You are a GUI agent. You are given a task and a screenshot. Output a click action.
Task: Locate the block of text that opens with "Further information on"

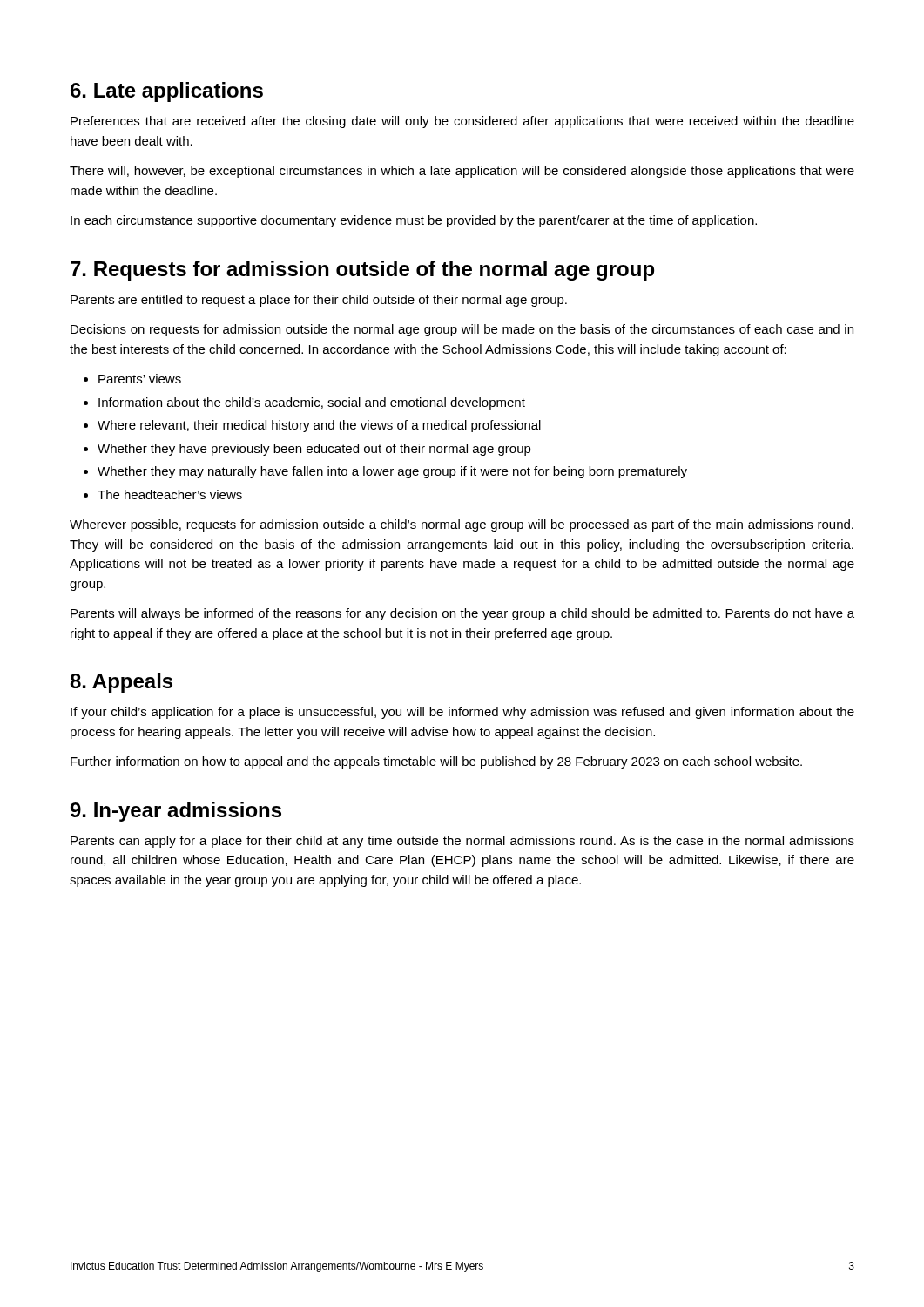pos(462,762)
